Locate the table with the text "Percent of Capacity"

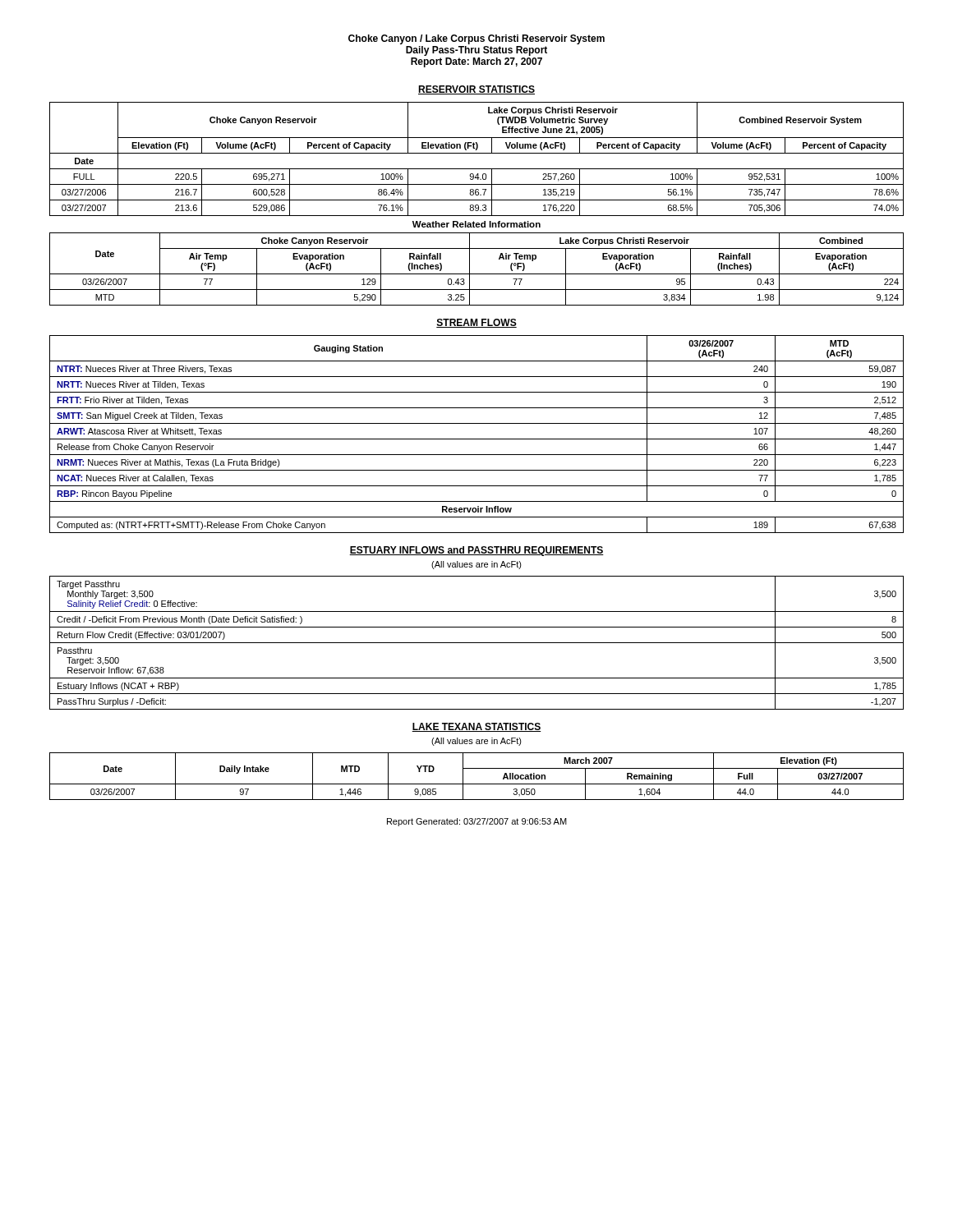point(476,159)
